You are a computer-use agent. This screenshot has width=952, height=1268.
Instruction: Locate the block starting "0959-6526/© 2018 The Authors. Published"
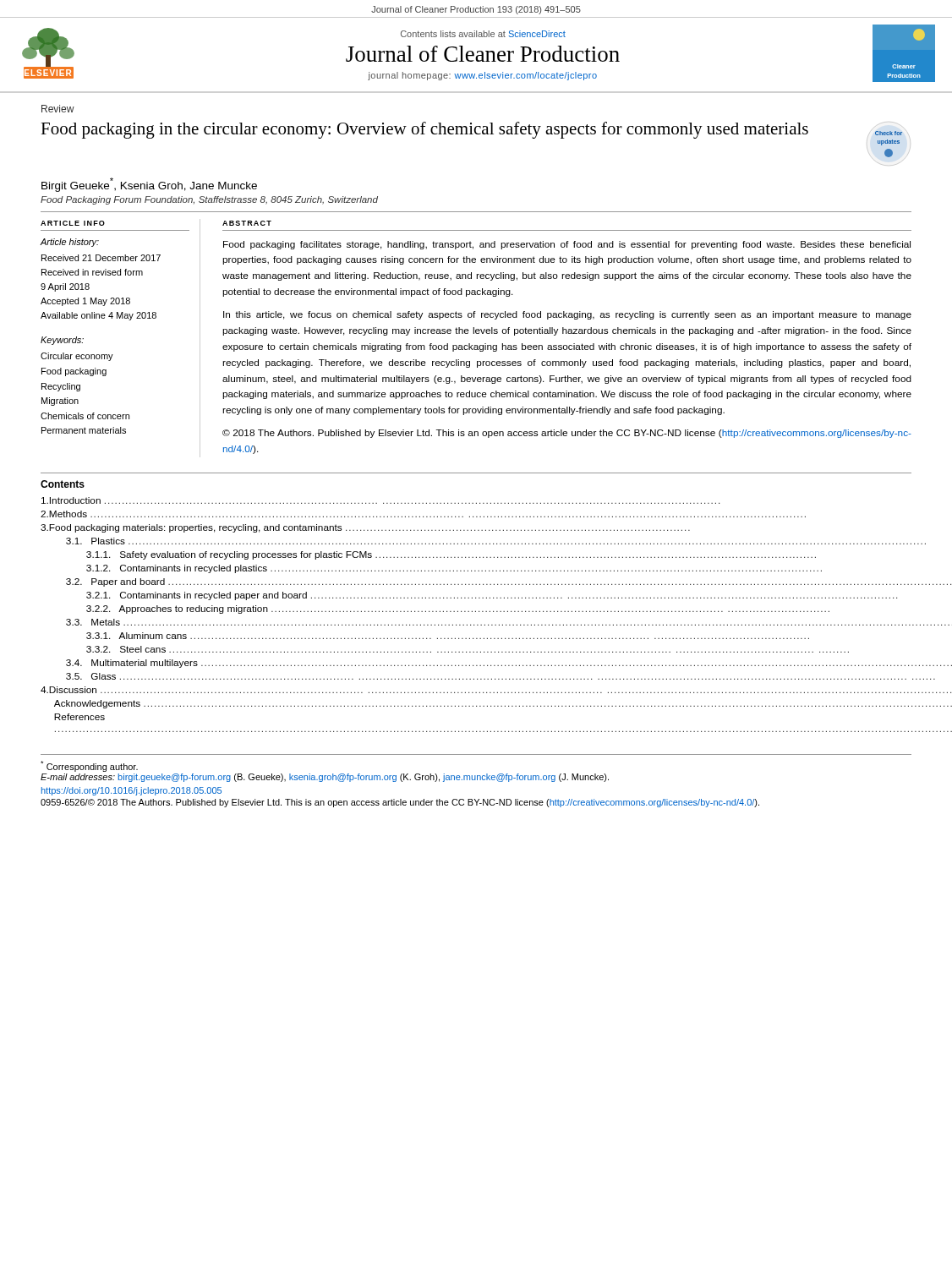(400, 802)
